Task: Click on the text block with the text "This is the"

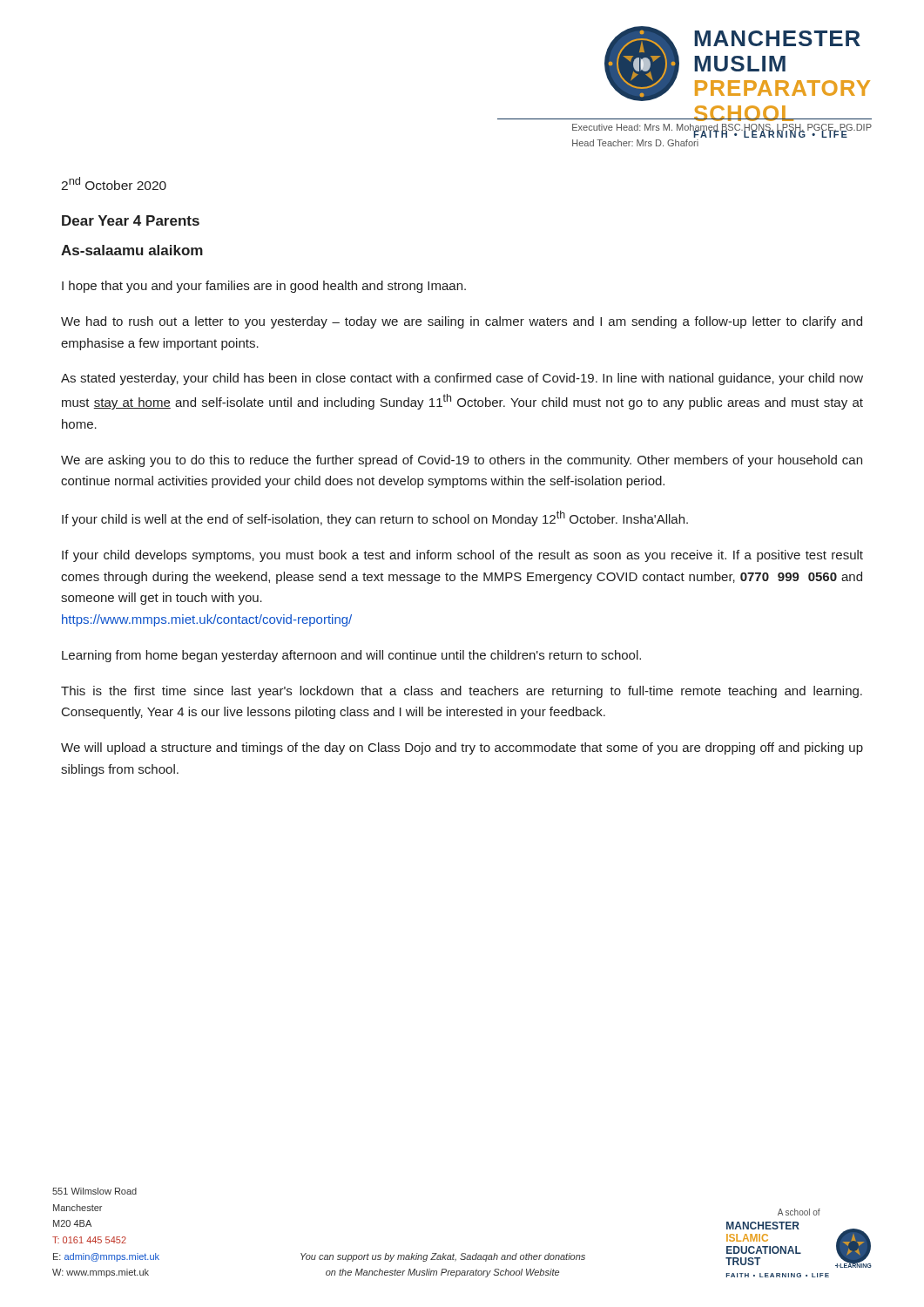Action: (462, 701)
